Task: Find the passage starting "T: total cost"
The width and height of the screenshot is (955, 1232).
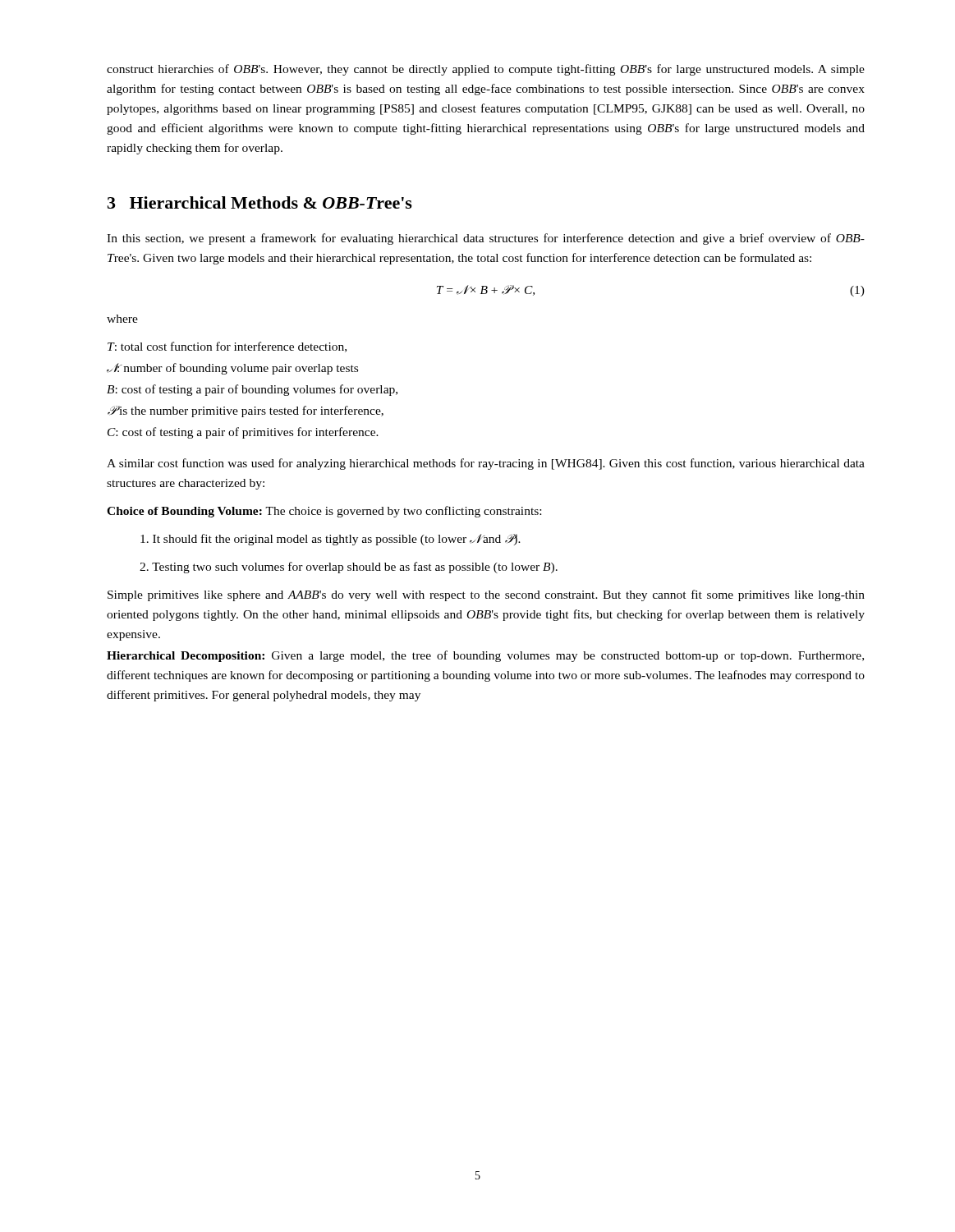Action: [x=227, y=346]
